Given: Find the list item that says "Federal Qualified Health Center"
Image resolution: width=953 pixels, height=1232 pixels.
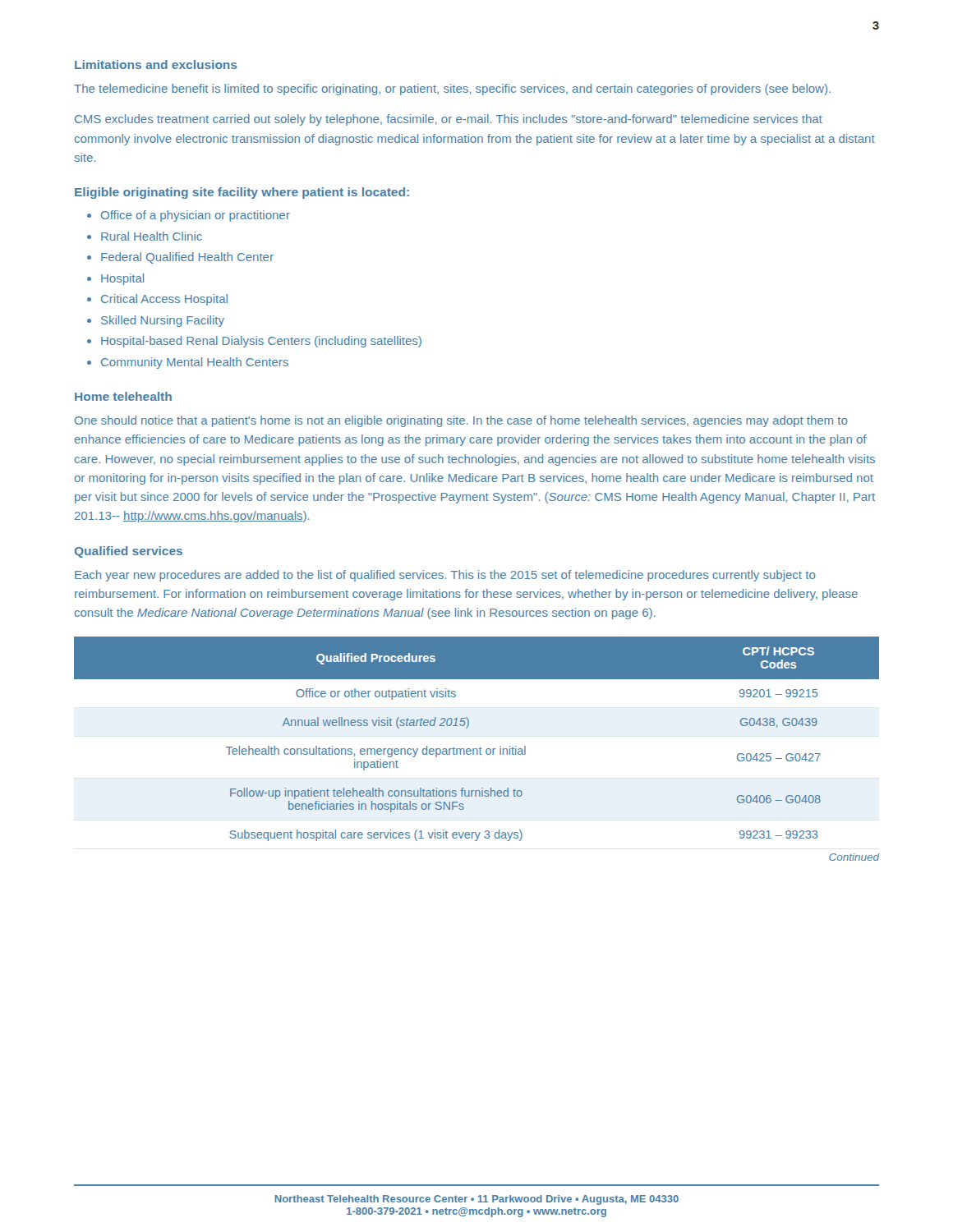Looking at the screenshot, I should pyautogui.click(x=187, y=257).
